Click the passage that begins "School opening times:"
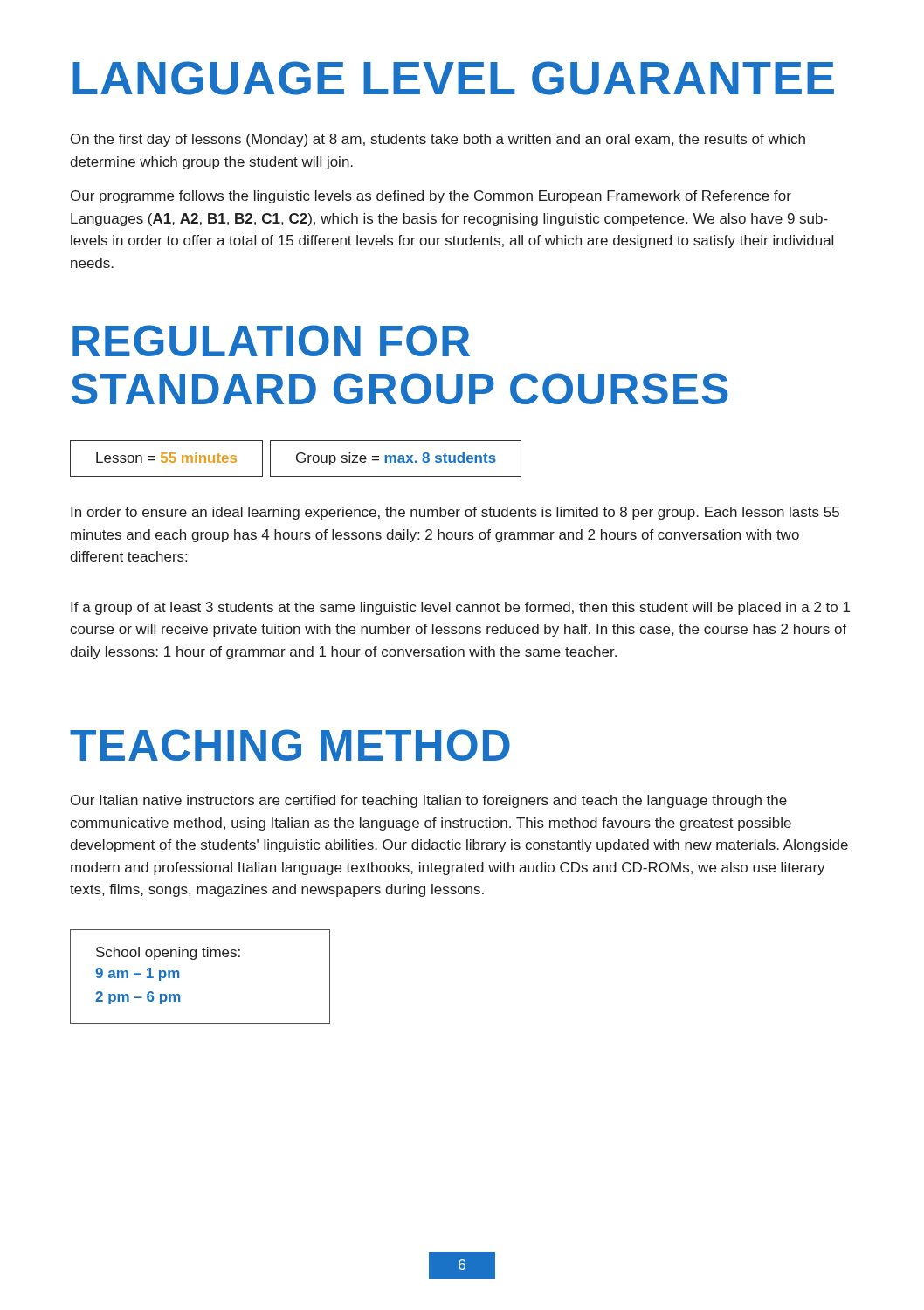The image size is (924, 1310). [200, 976]
